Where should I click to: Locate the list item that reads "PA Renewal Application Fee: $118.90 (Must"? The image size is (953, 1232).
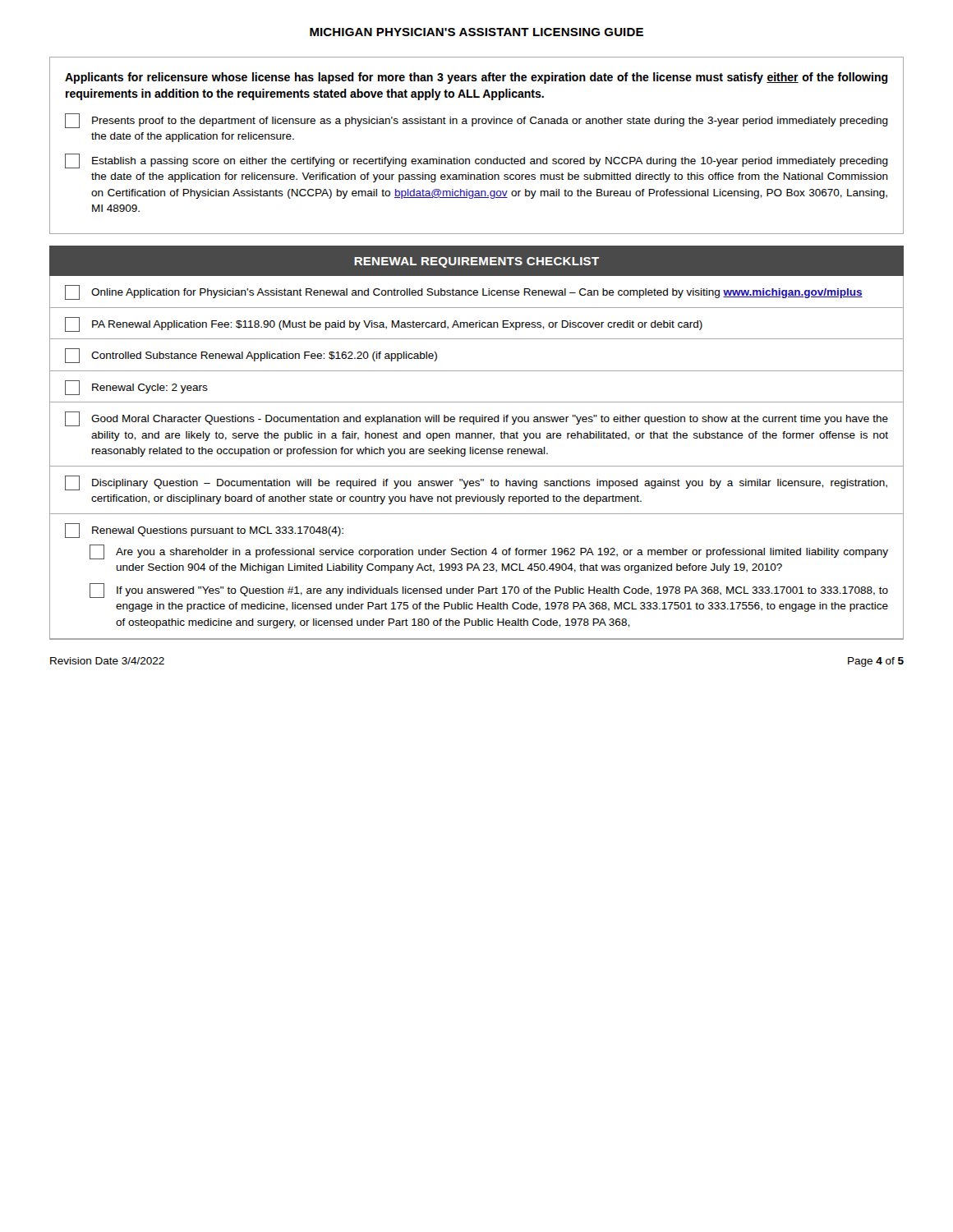click(x=476, y=324)
